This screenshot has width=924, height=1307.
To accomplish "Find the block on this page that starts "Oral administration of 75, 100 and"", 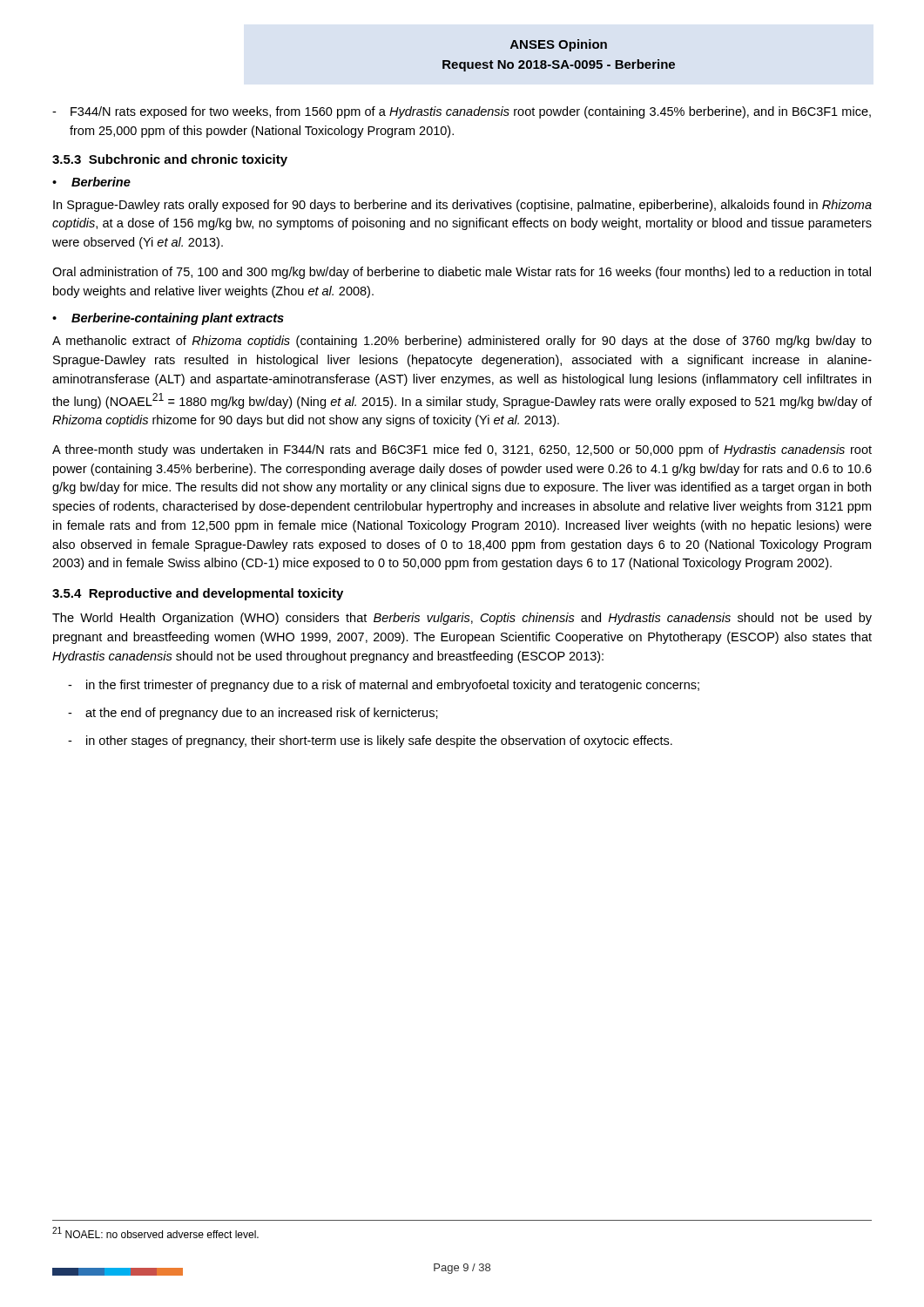I will (x=462, y=281).
